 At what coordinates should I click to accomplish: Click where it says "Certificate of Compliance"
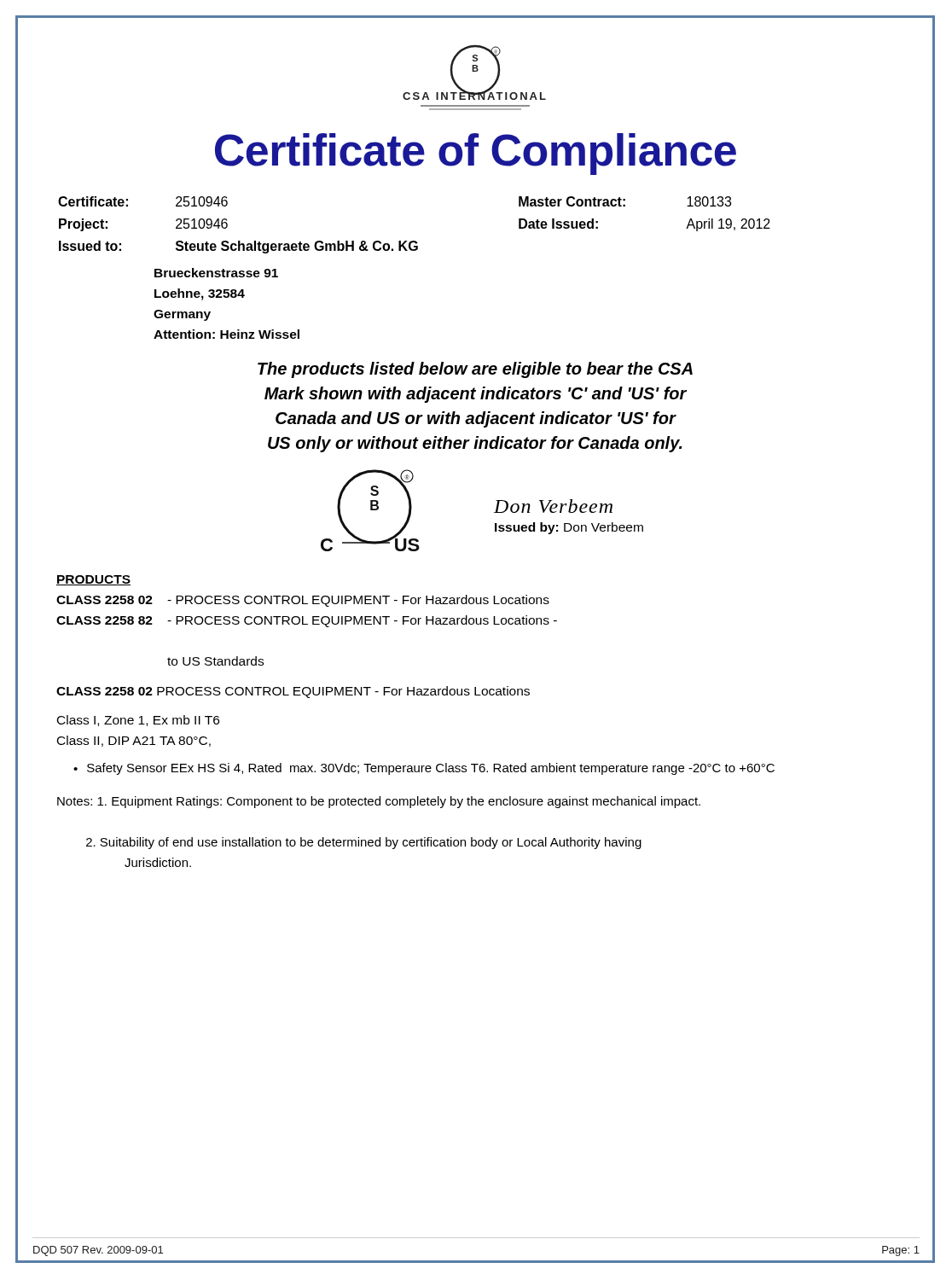[475, 150]
